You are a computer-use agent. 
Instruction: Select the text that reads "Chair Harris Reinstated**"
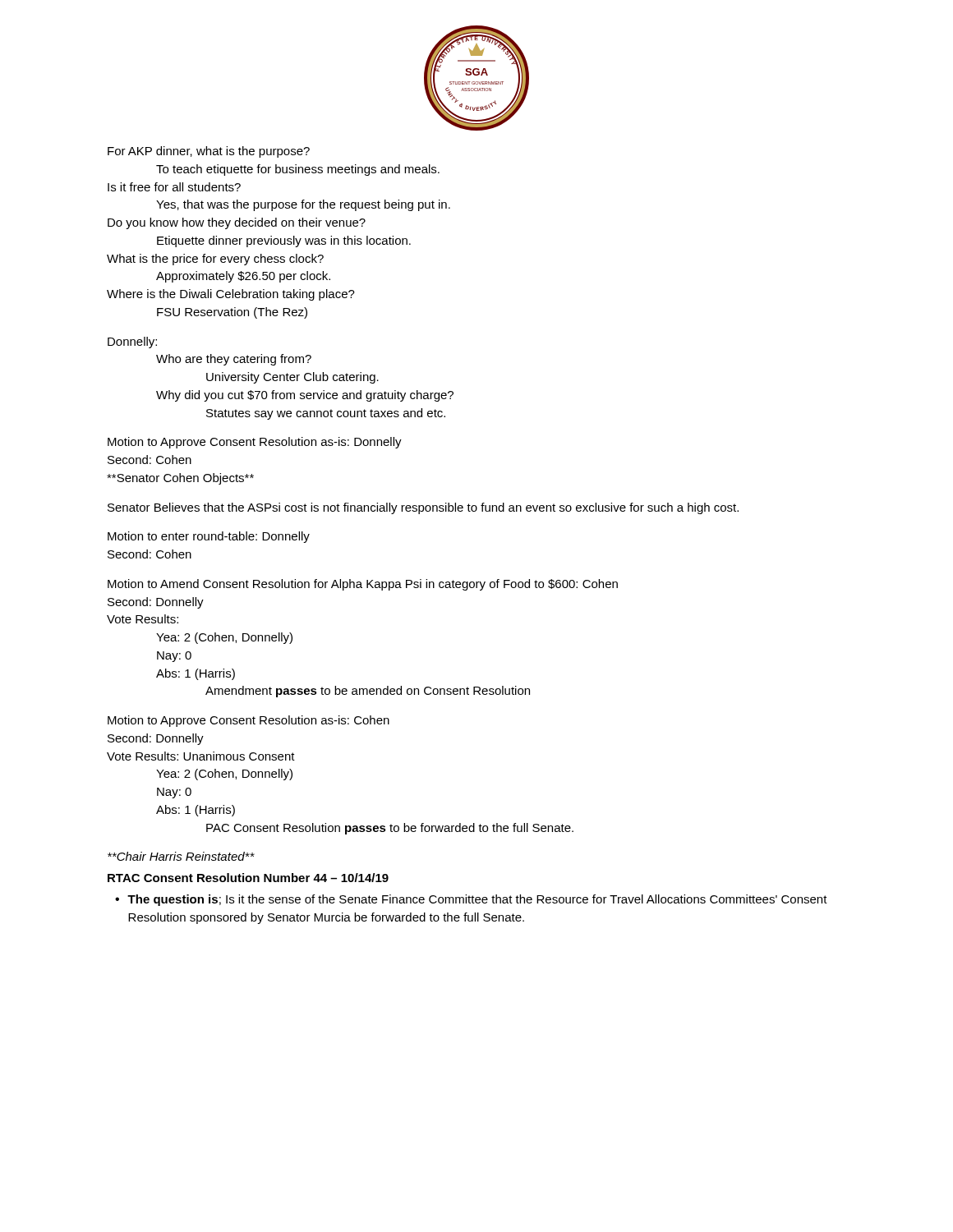point(180,856)
